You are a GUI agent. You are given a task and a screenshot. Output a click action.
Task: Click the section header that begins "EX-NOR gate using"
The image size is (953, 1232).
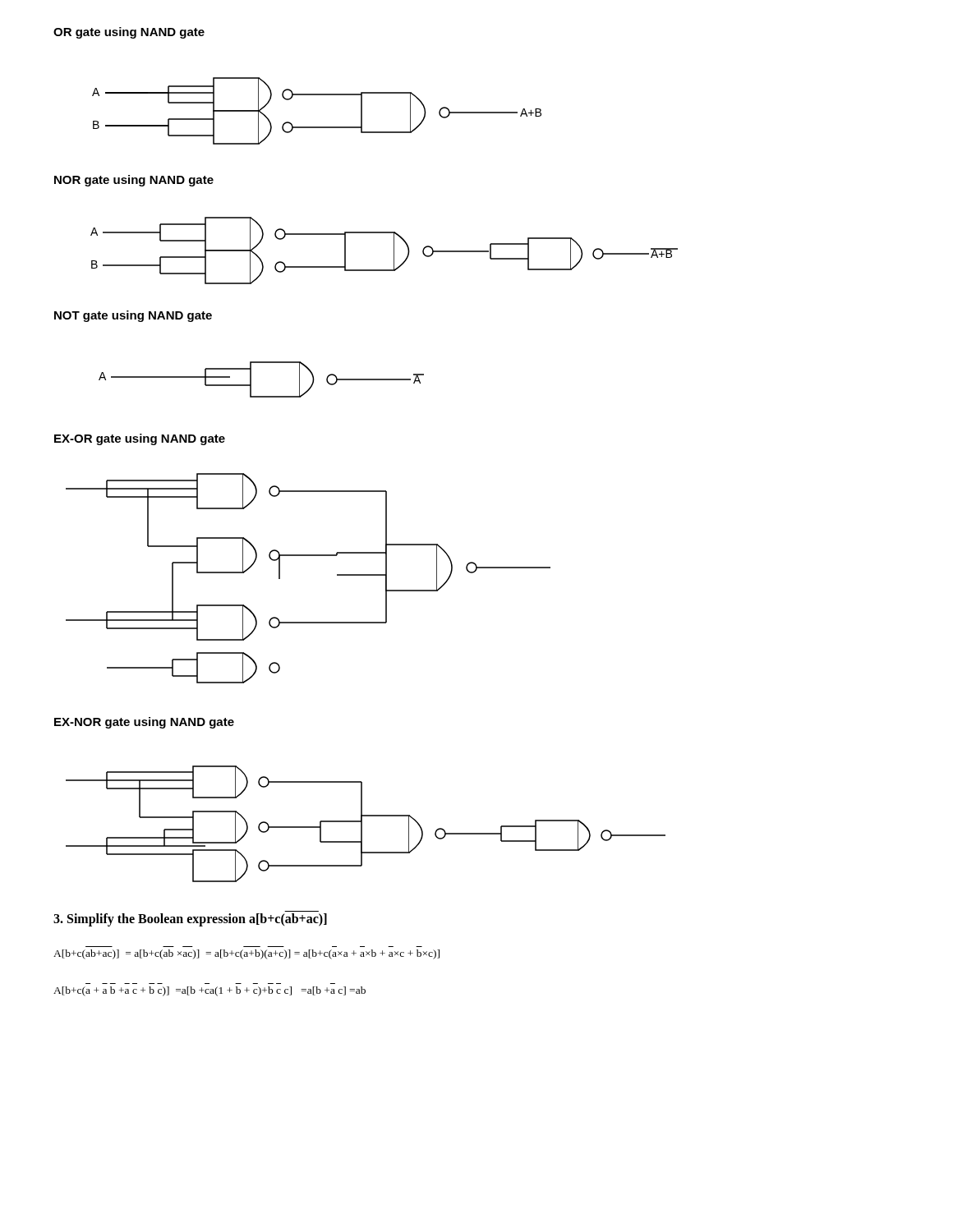[x=144, y=722]
